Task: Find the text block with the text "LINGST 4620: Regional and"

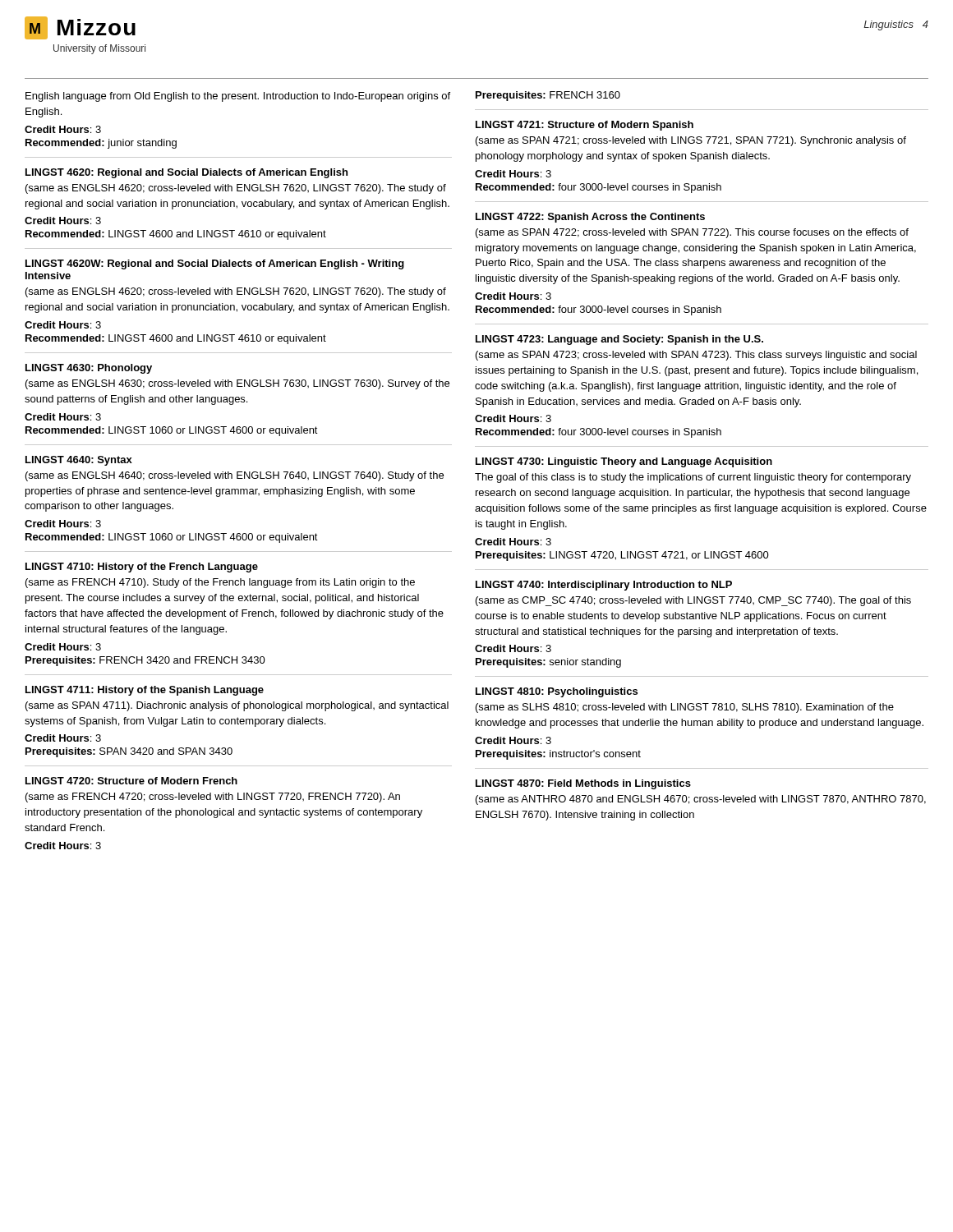Action: pyautogui.click(x=238, y=203)
